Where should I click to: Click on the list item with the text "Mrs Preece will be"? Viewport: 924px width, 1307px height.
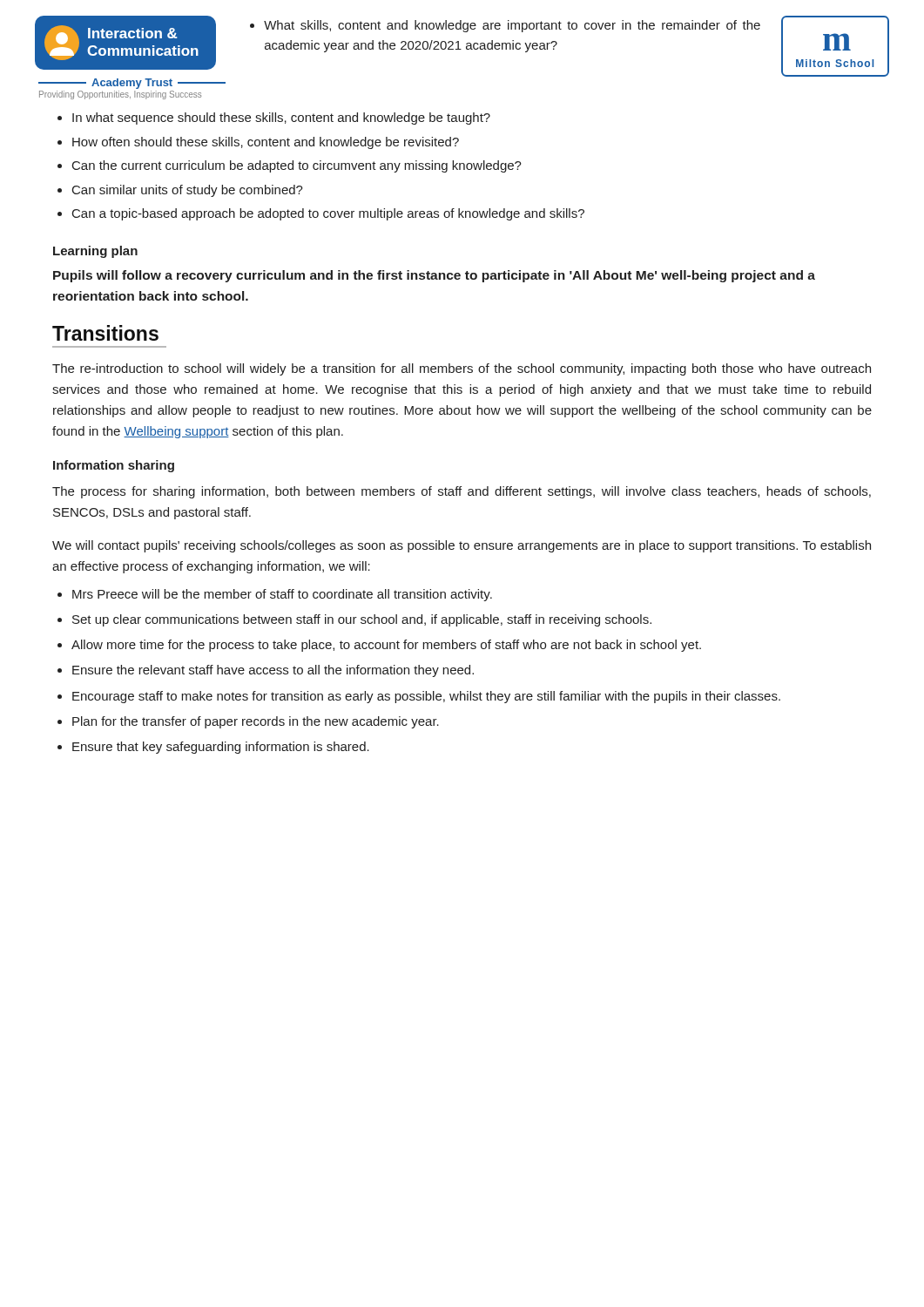(462, 670)
